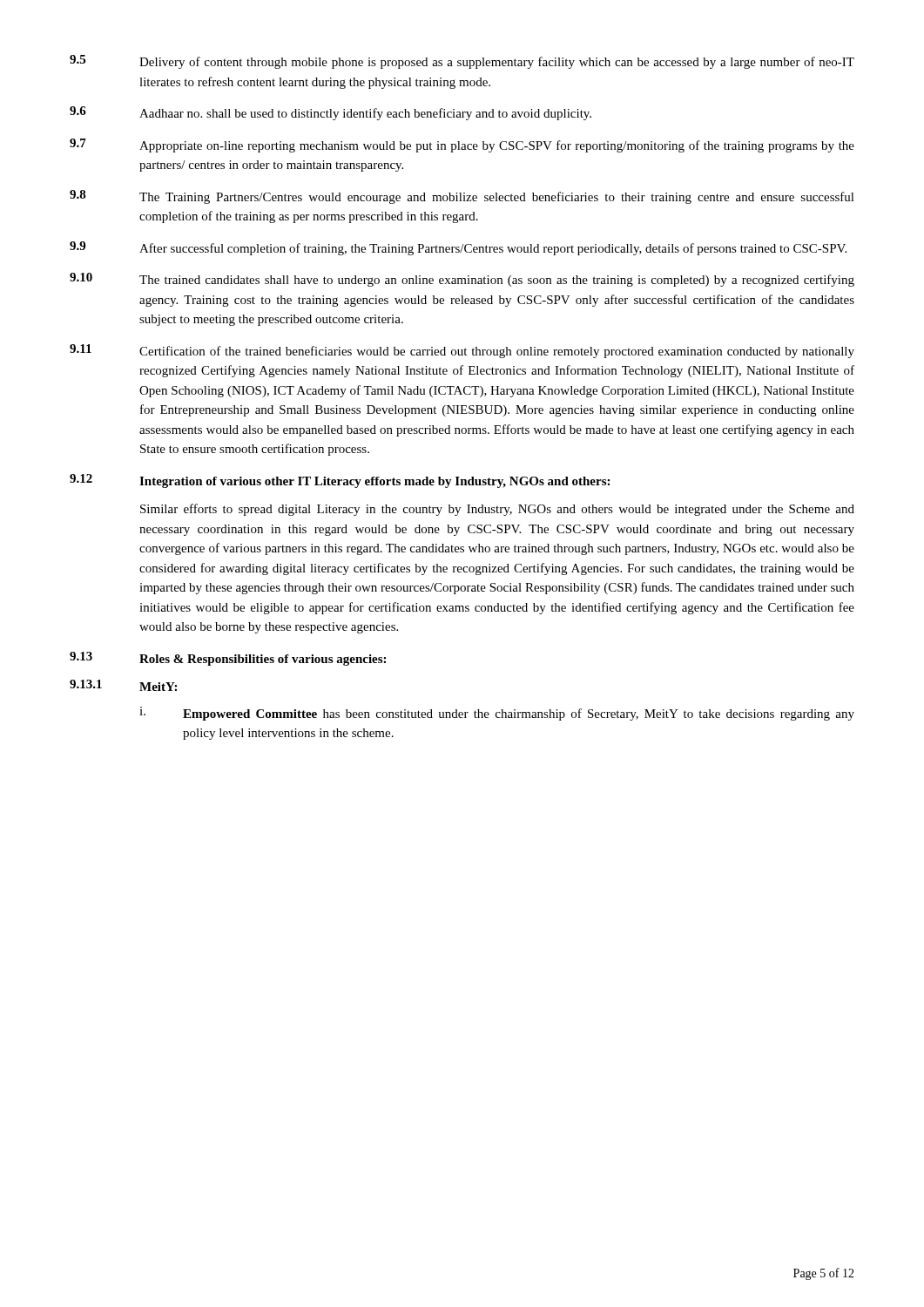Select the list item that reads "9.10 The trained candidates shall have"
The width and height of the screenshot is (924, 1307).
tap(462, 300)
